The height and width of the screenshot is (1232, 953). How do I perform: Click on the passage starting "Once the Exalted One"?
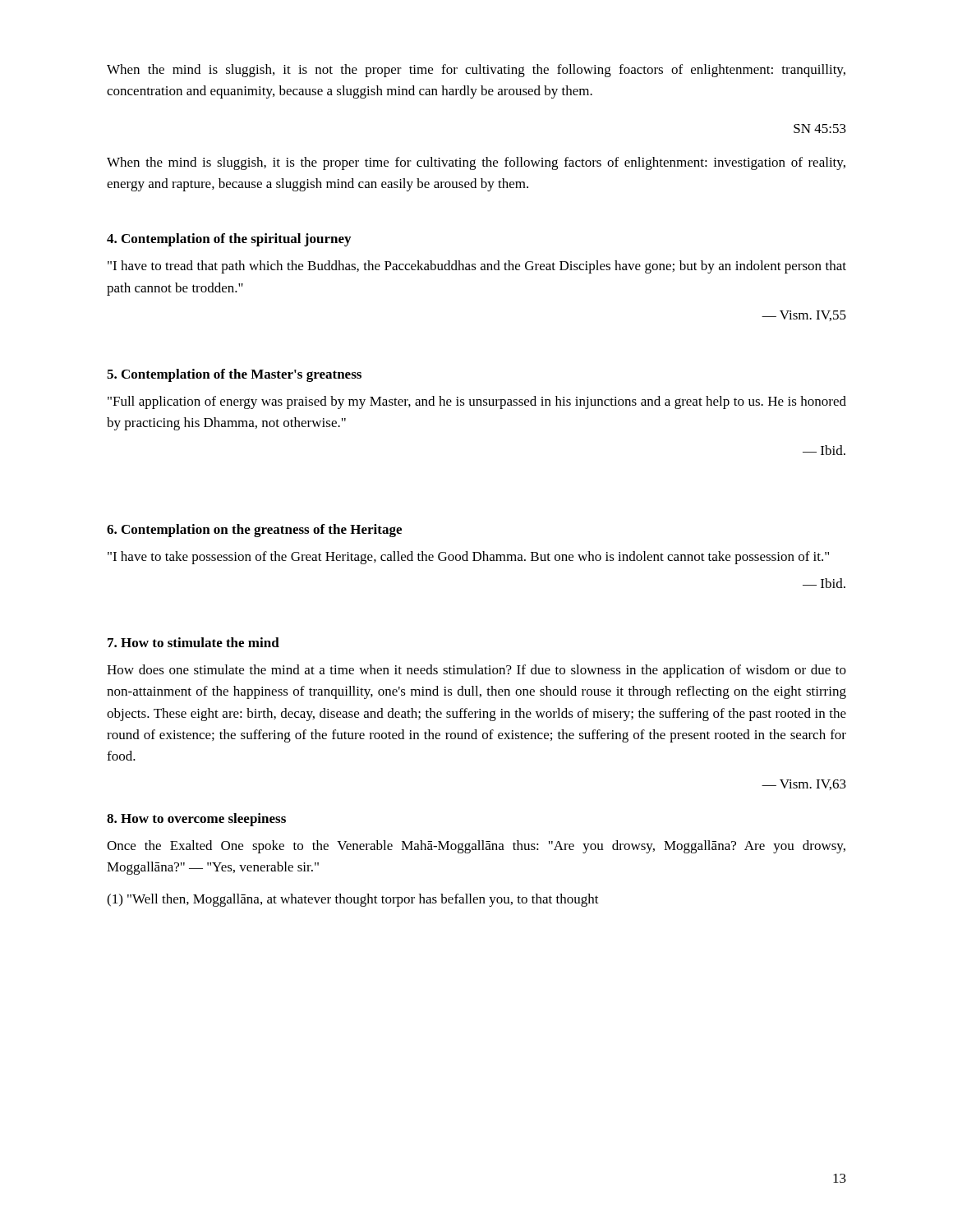click(476, 856)
